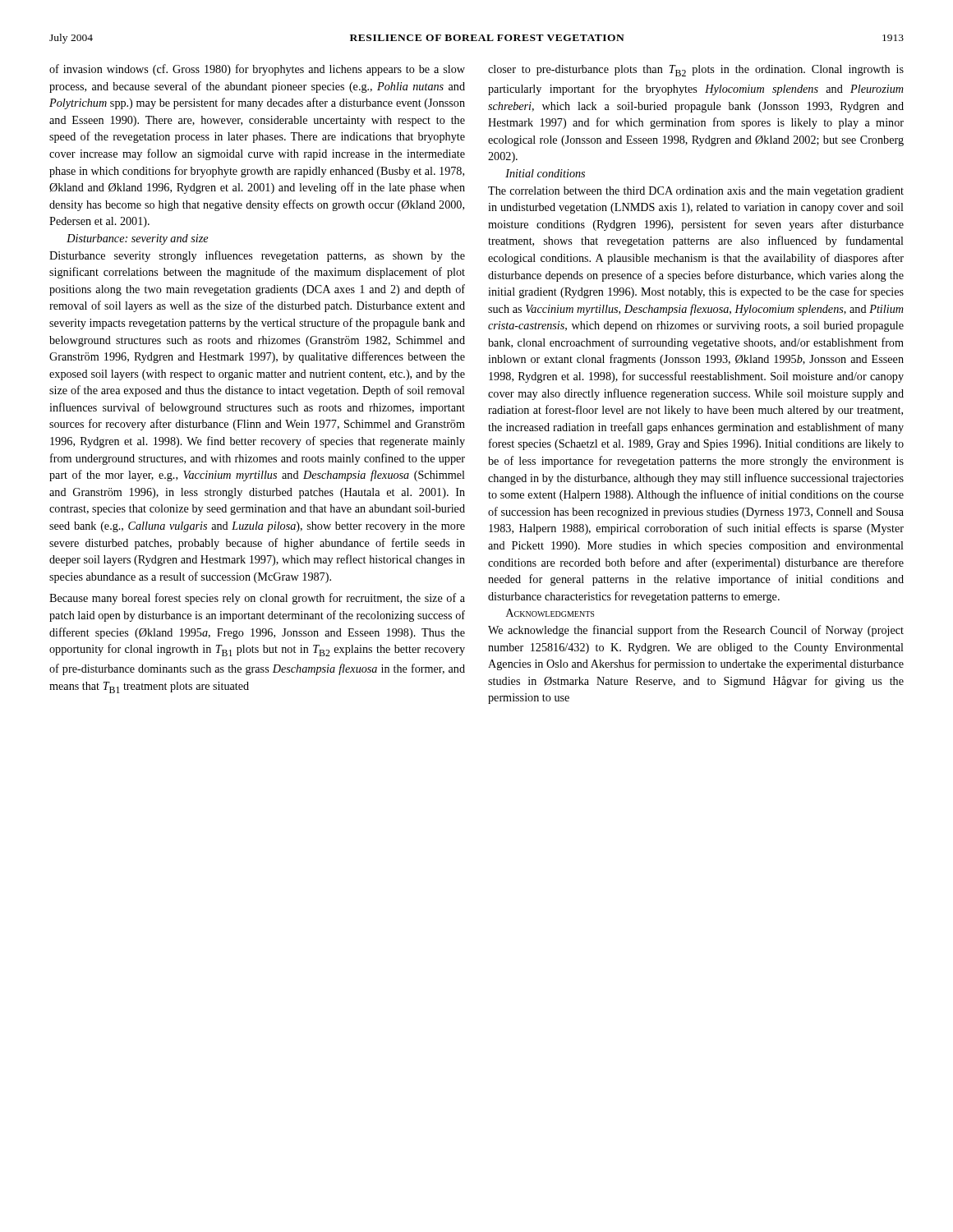Click on the text block that reads "Because many boreal forest"
This screenshot has width=953, height=1232.
[257, 644]
